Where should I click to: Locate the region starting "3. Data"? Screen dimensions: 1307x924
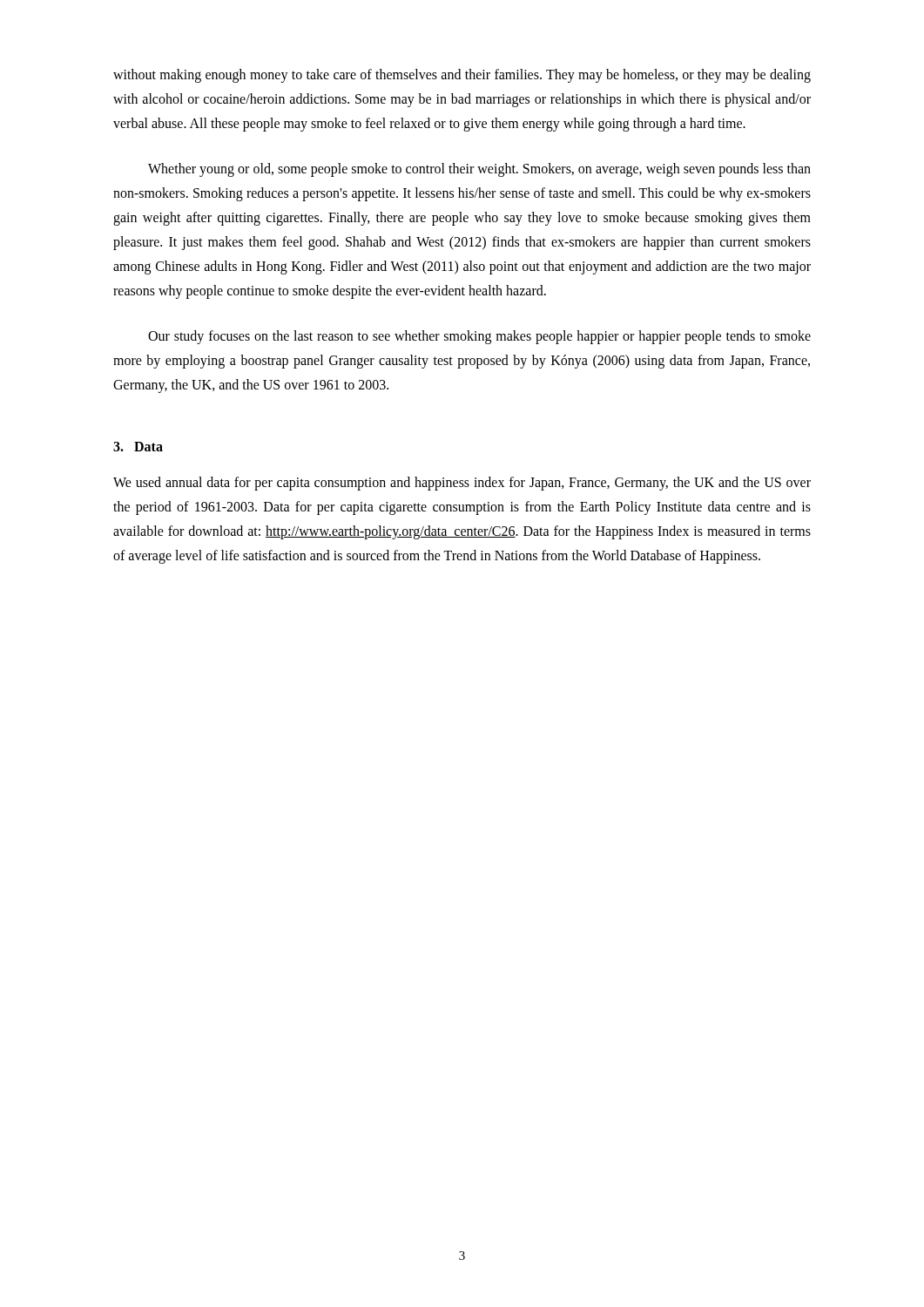(138, 447)
